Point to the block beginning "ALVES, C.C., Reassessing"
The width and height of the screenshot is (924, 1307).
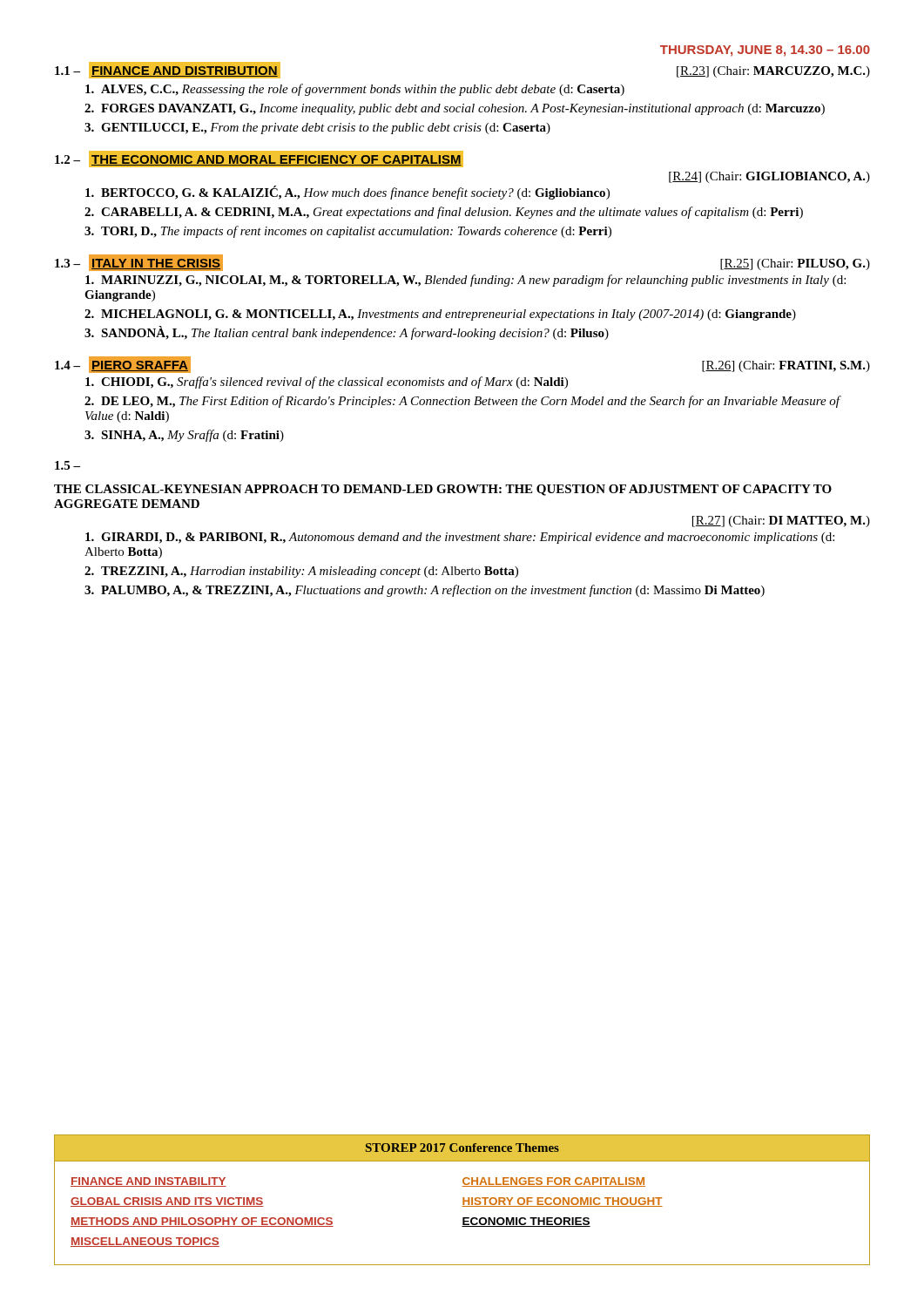(x=355, y=89)
